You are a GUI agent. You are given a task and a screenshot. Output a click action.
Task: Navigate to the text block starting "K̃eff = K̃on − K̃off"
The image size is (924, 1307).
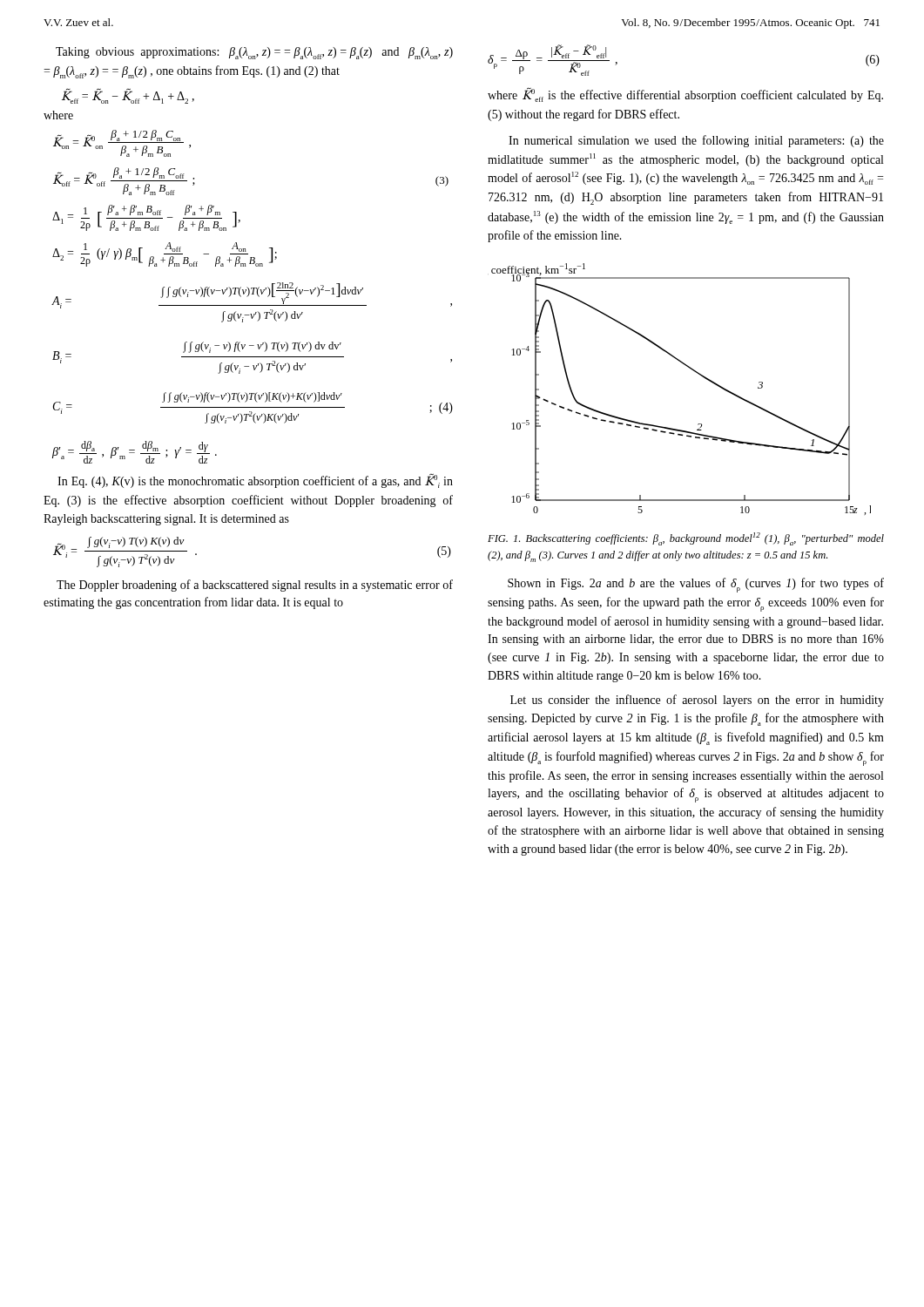point(128,98)
